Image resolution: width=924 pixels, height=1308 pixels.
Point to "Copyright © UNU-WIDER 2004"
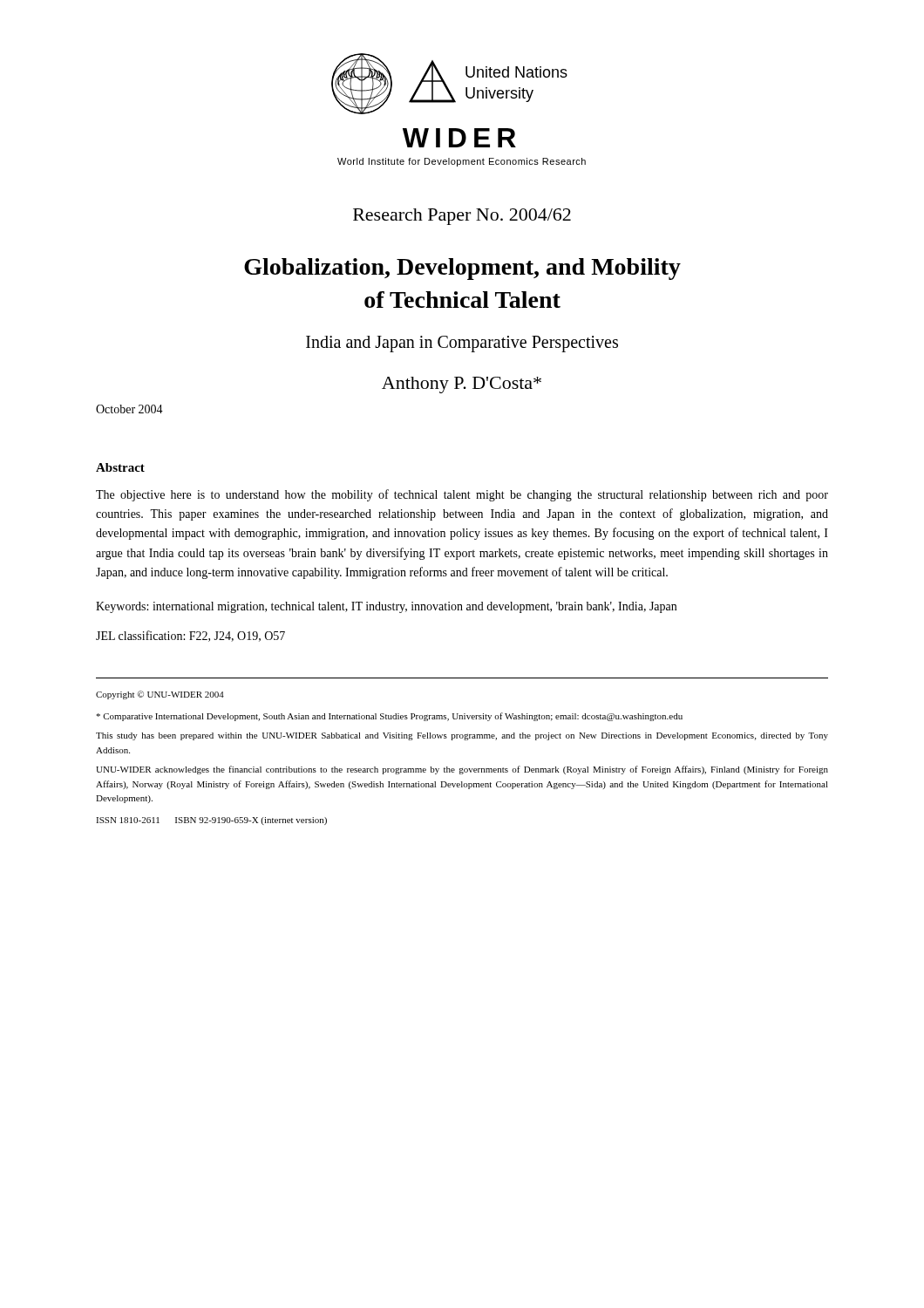coord(160,694)
